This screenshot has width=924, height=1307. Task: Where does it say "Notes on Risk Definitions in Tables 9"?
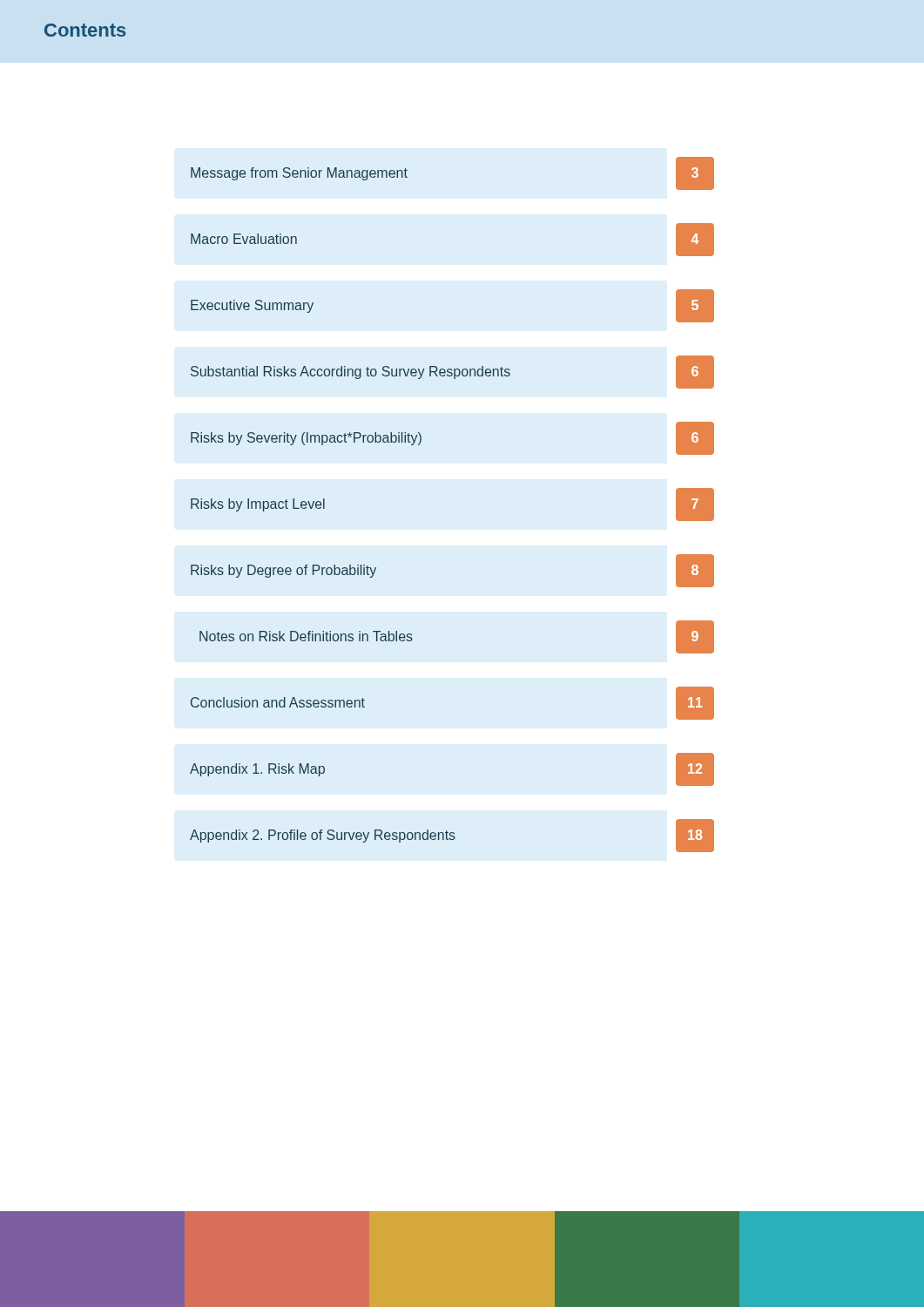pyautogui.click(x=305, y=637)
